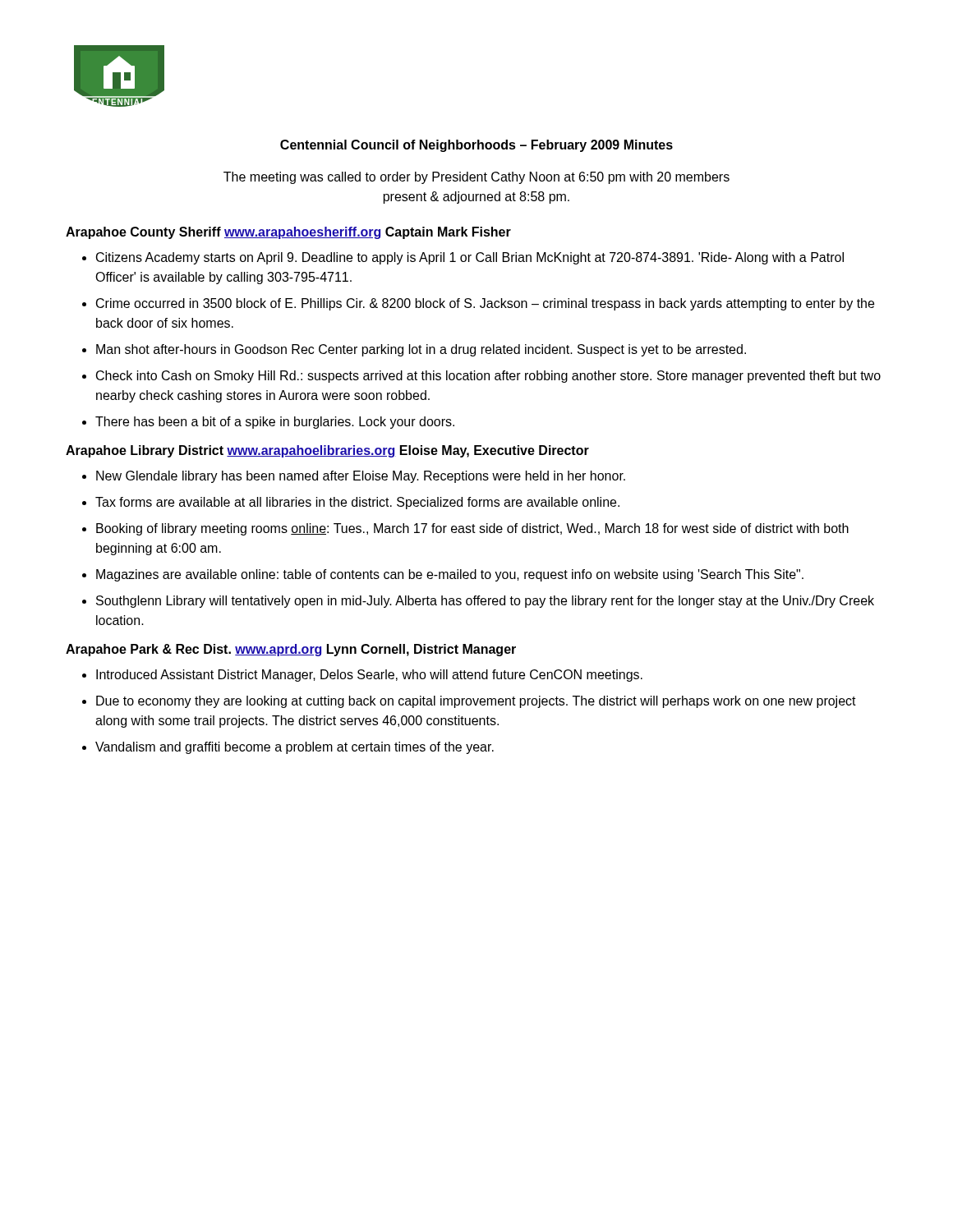This screenshot has height=1232, width=953.
Task: Select the section header containing "Arapahoe Library District www.arapahoelibraries.org"
Action: [x=327, y=450]
